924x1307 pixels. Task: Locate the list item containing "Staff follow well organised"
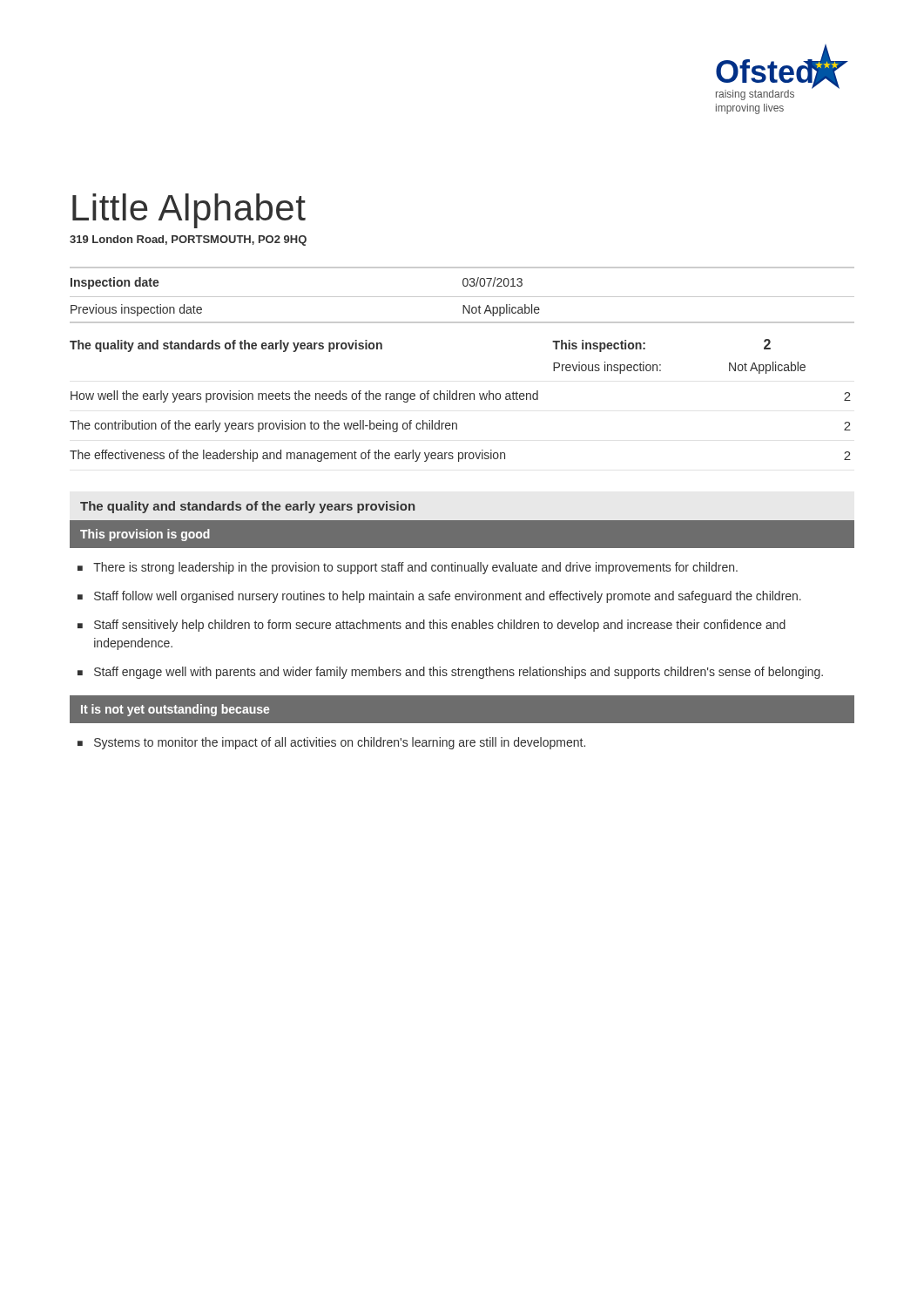tap(448, 596)
